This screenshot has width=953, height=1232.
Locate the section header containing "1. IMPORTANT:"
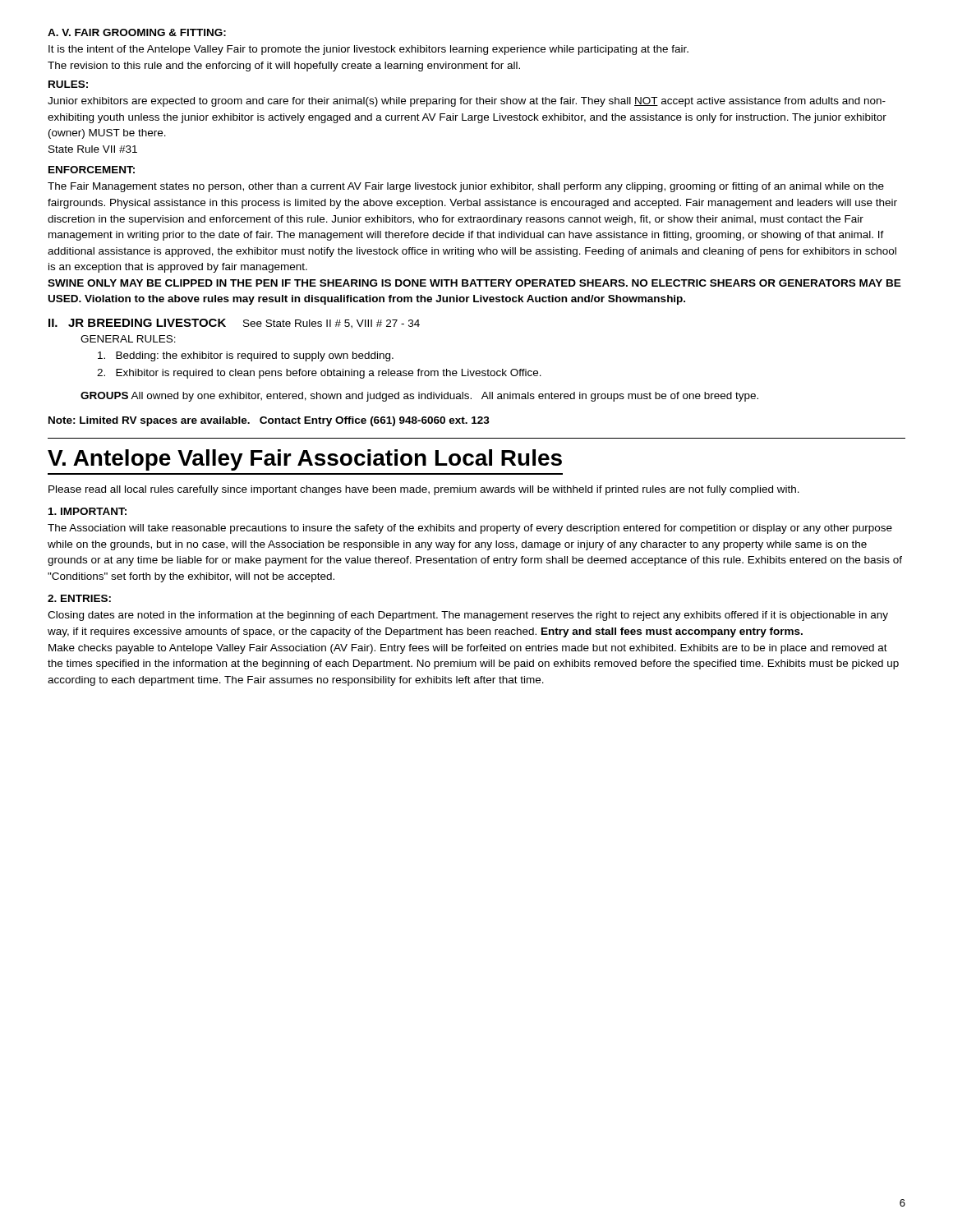pos(88,511)
